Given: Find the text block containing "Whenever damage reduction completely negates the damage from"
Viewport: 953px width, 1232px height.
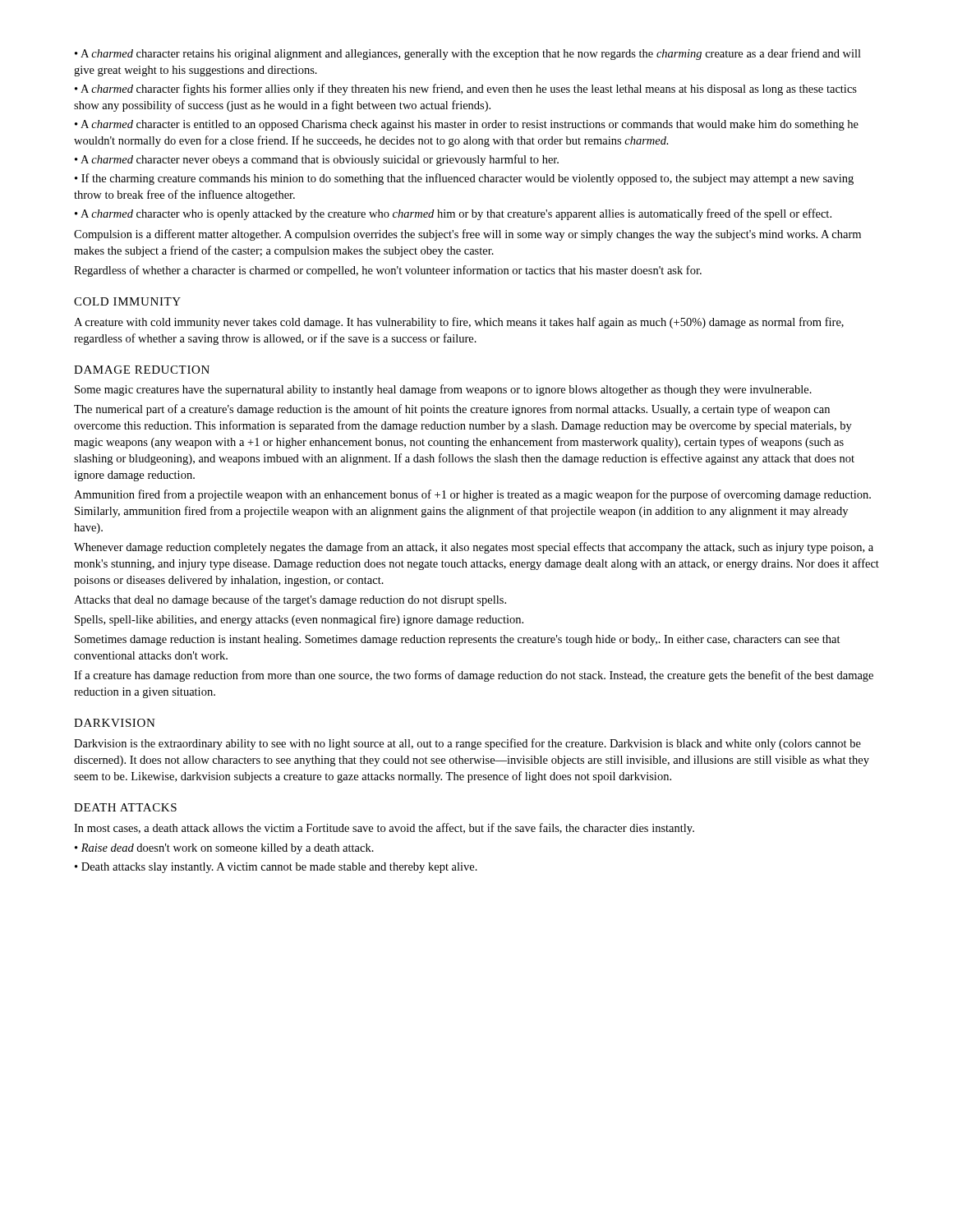Looking at the screenshot, I should coord(476,564).
